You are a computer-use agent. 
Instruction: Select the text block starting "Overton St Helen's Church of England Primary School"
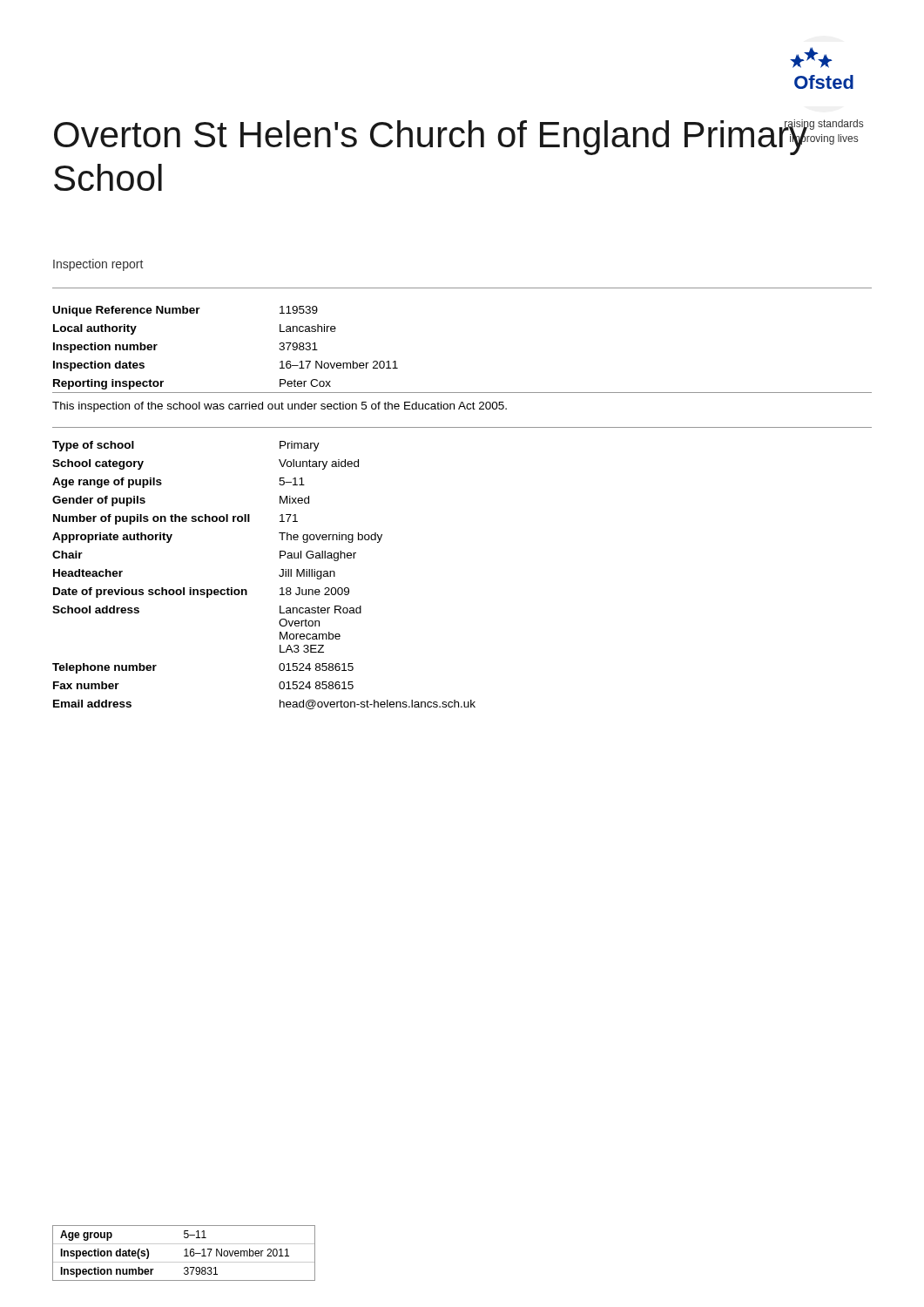tap(462, 157)
